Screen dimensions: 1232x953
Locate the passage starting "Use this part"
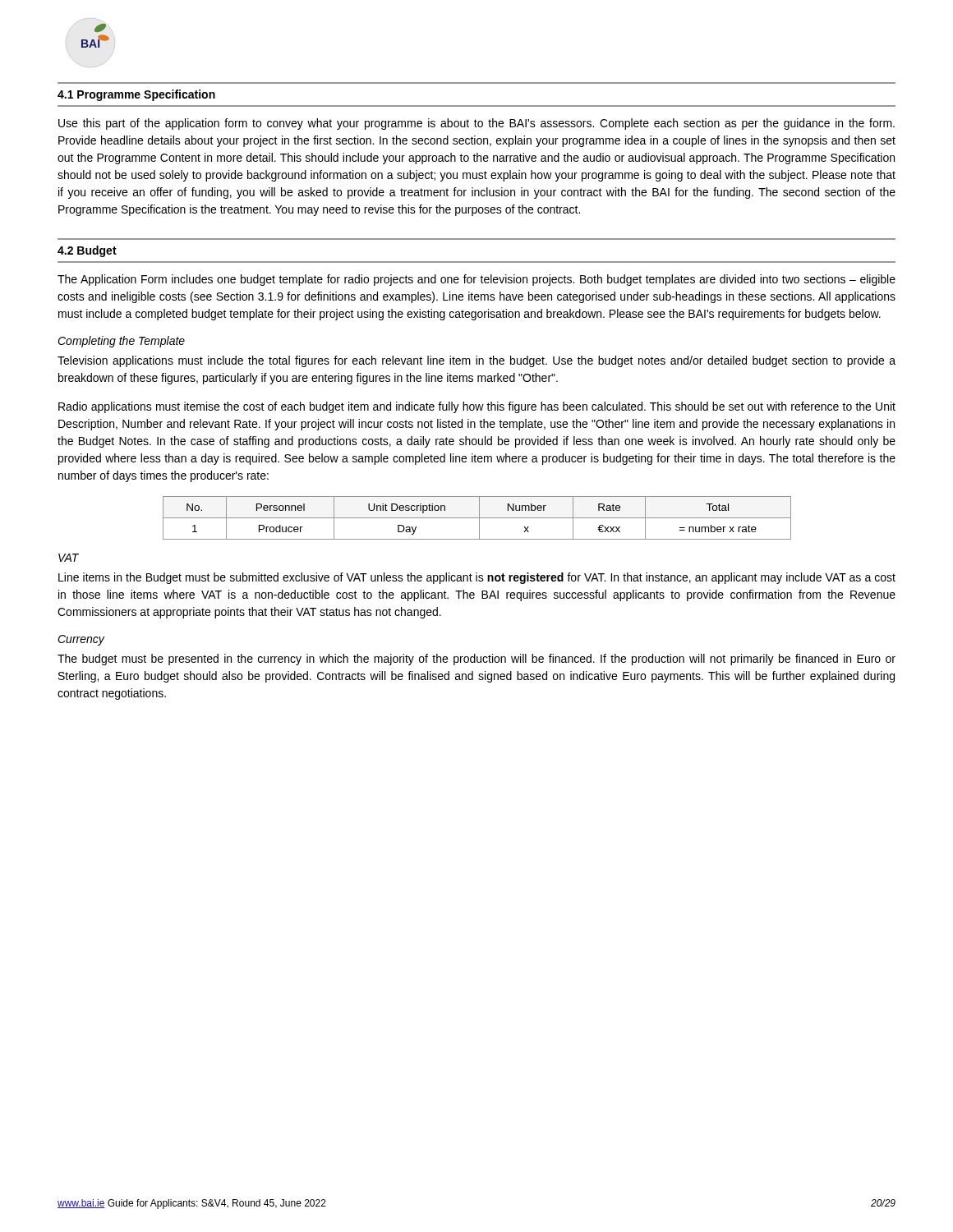coord(476,166)
